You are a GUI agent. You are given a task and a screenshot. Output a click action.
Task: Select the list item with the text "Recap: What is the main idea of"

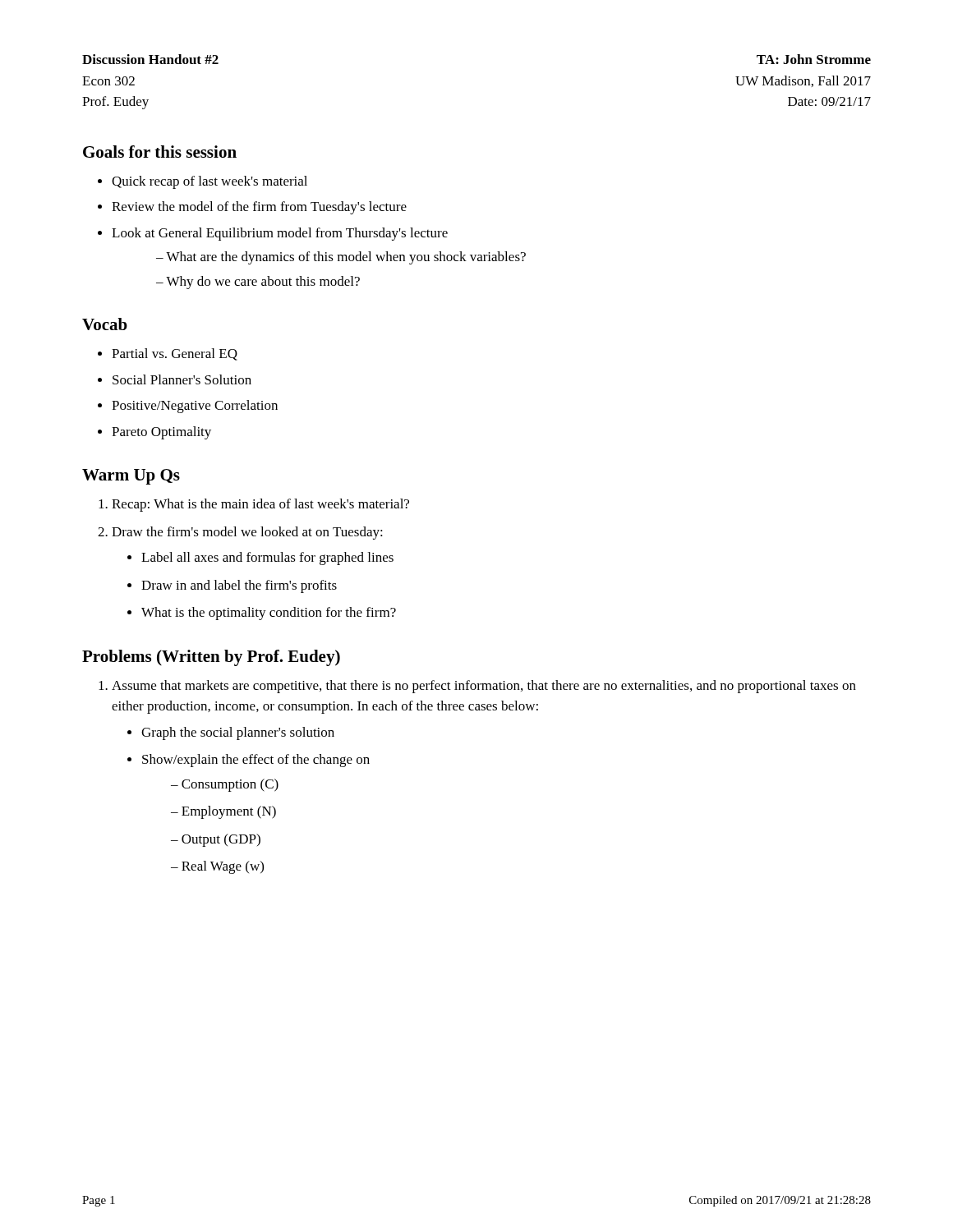(x=254, y=505)
